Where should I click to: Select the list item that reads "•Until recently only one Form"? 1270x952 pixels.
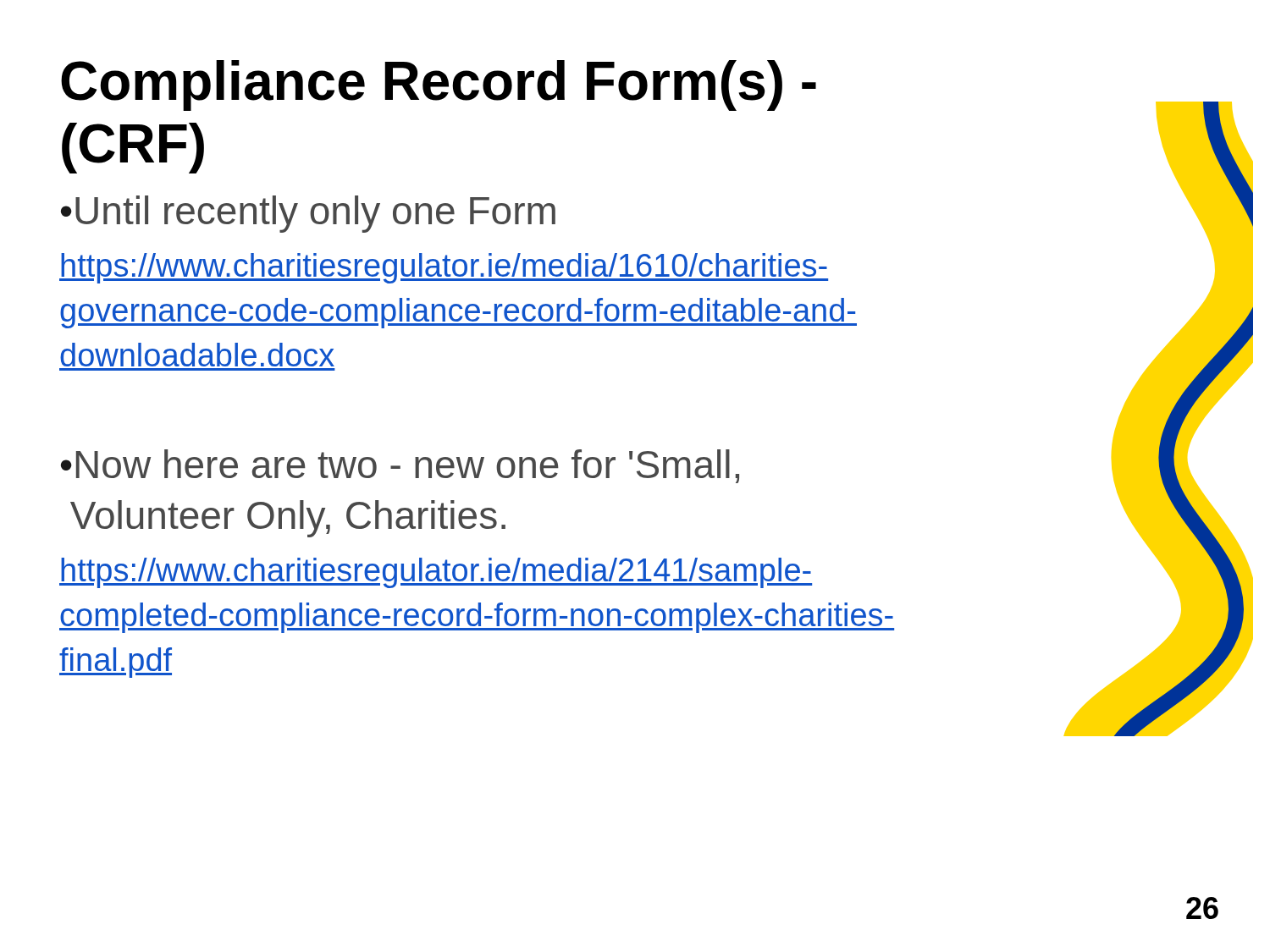point(487,282)
